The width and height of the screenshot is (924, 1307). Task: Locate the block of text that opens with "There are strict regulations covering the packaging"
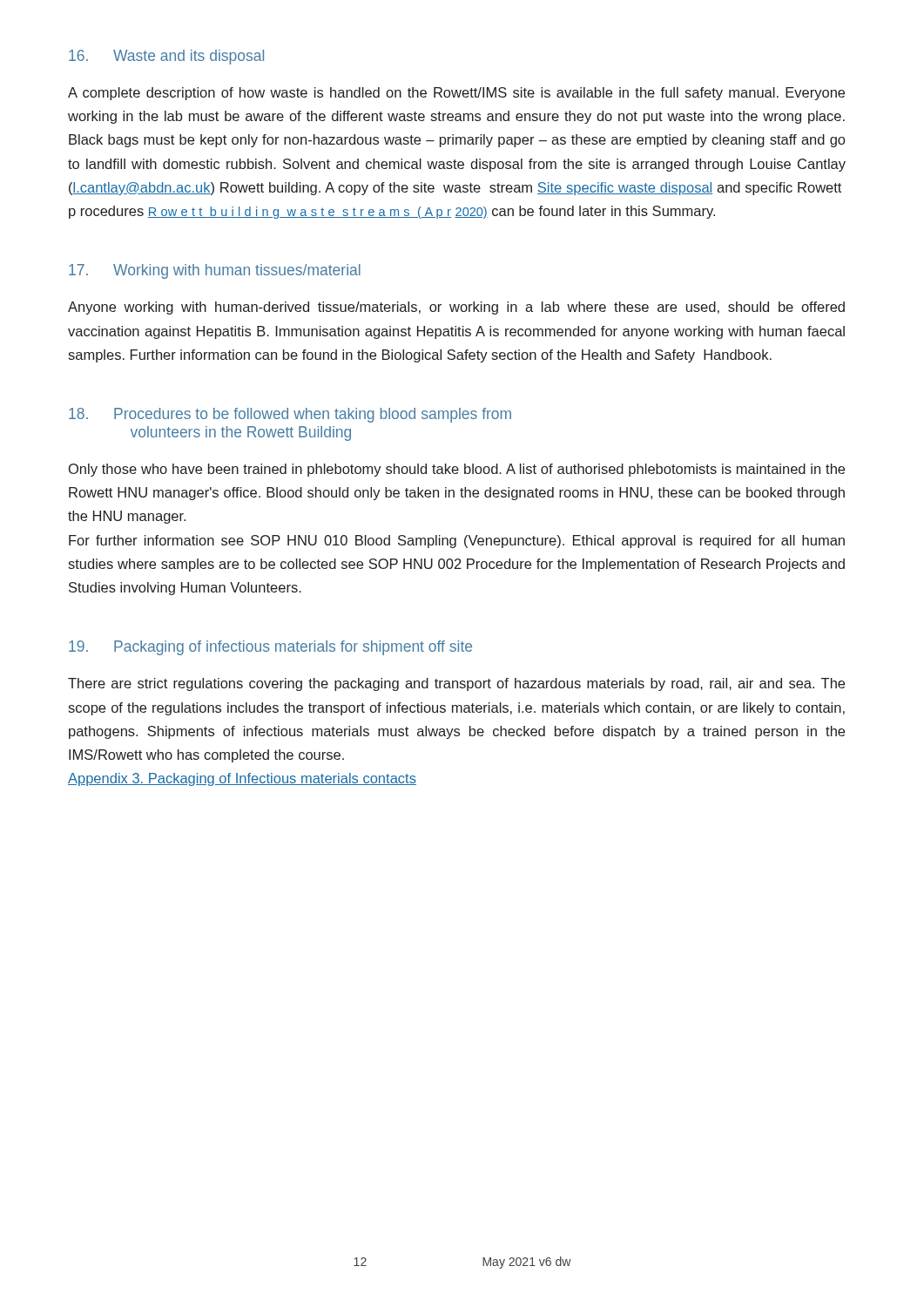click(457, 731)
